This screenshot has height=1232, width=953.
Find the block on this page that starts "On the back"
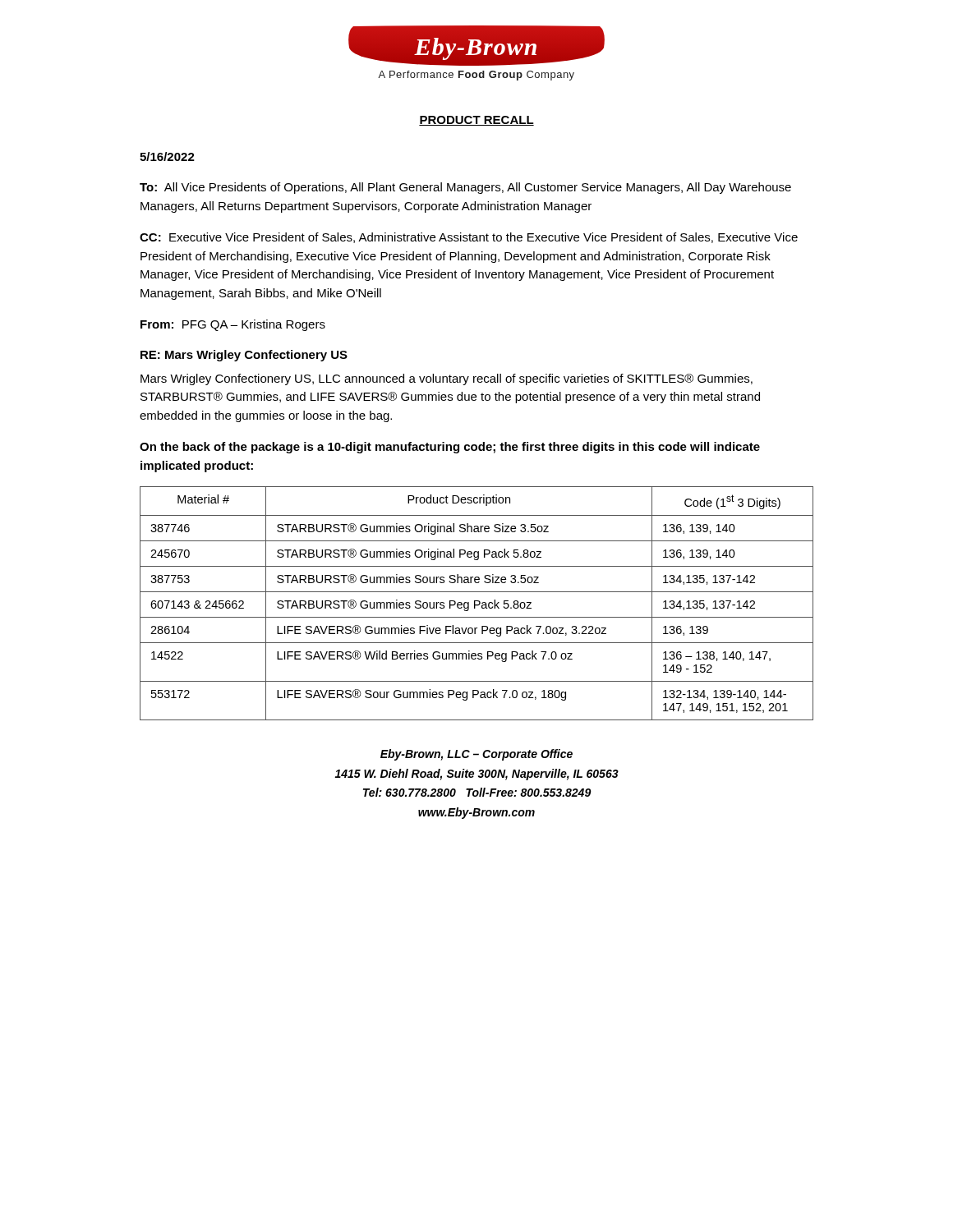pyautogui.click(x=450, y=456)
